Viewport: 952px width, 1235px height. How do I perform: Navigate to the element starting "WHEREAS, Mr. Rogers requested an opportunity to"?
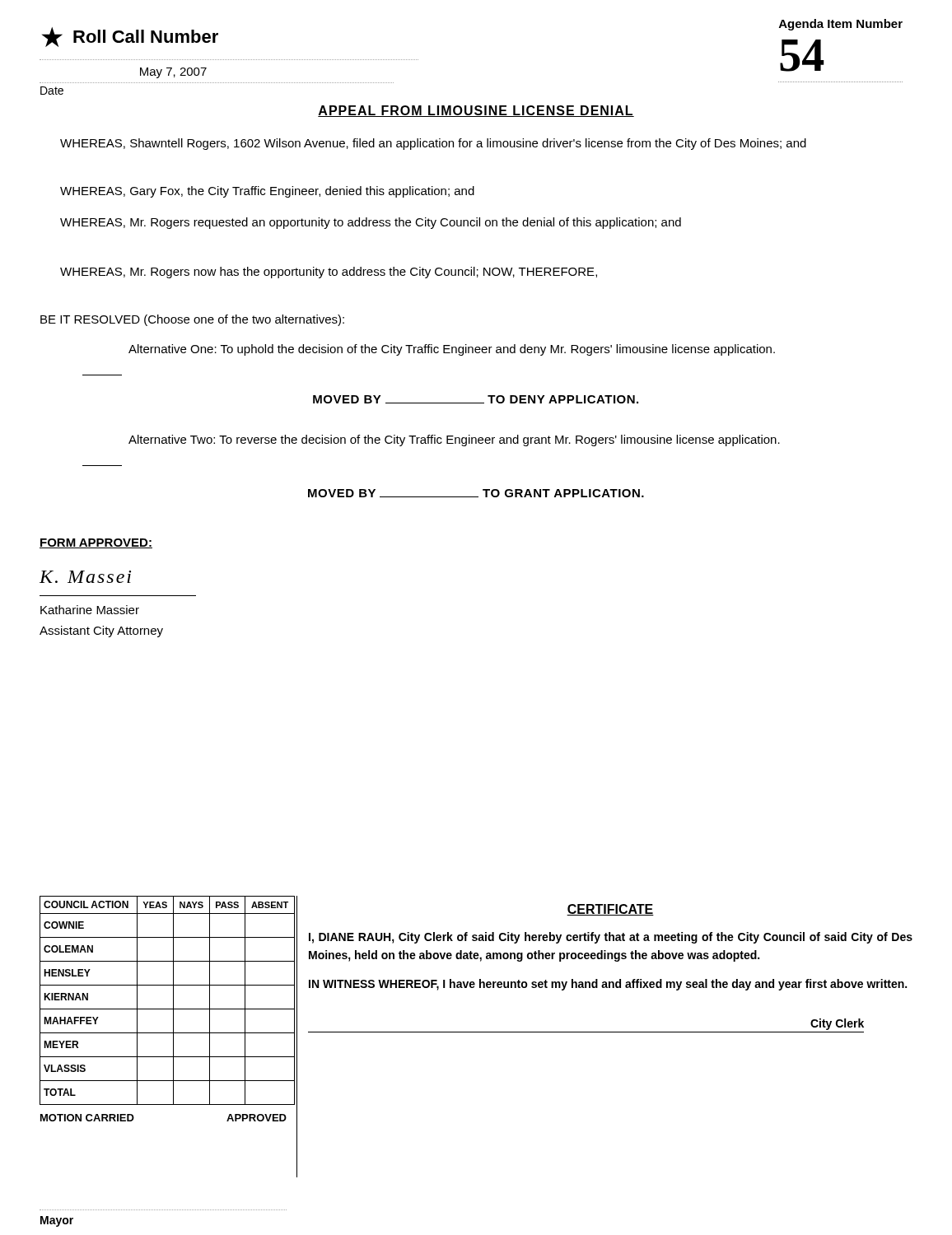pos(361,222)
